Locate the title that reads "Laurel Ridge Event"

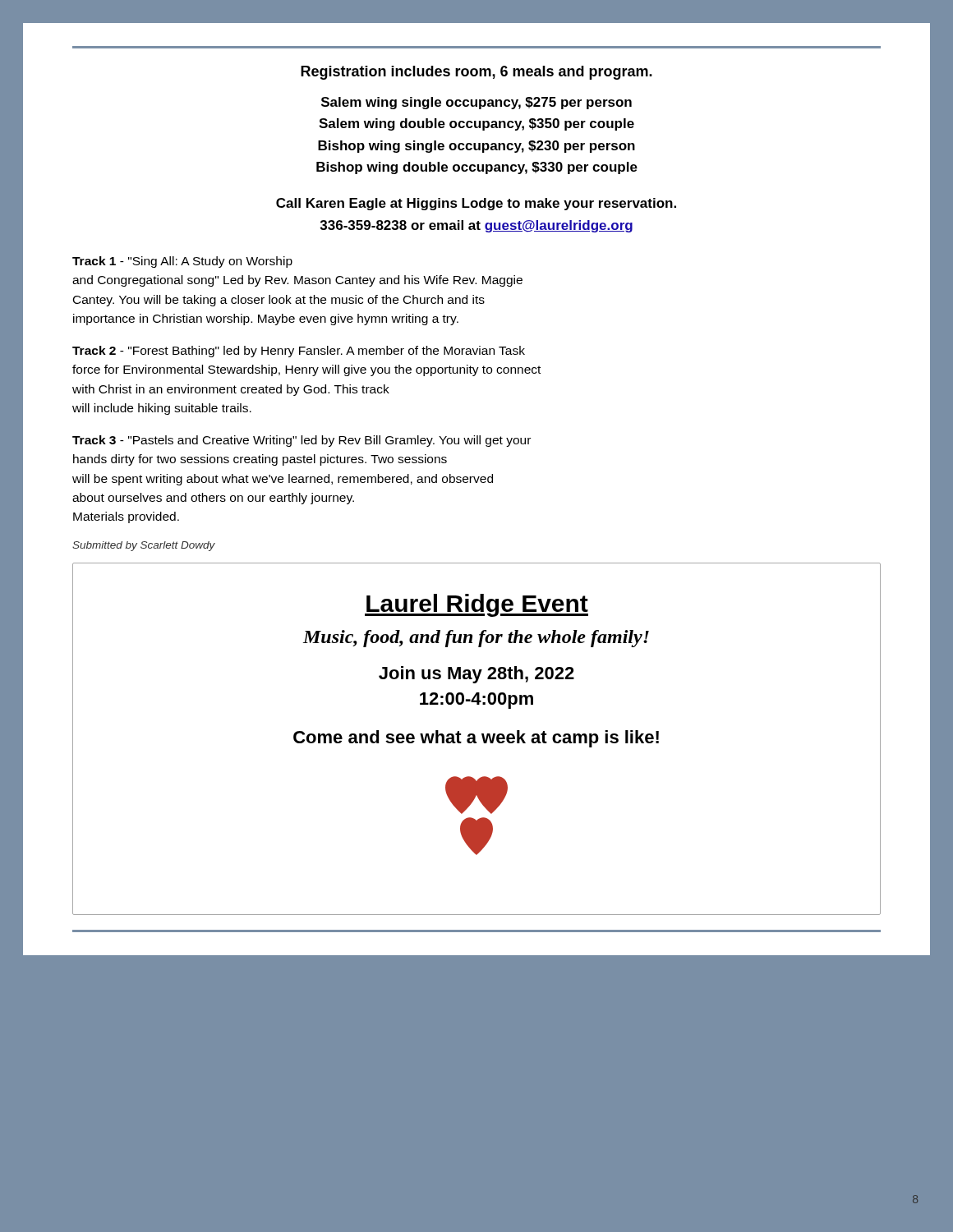coord(476,604)
